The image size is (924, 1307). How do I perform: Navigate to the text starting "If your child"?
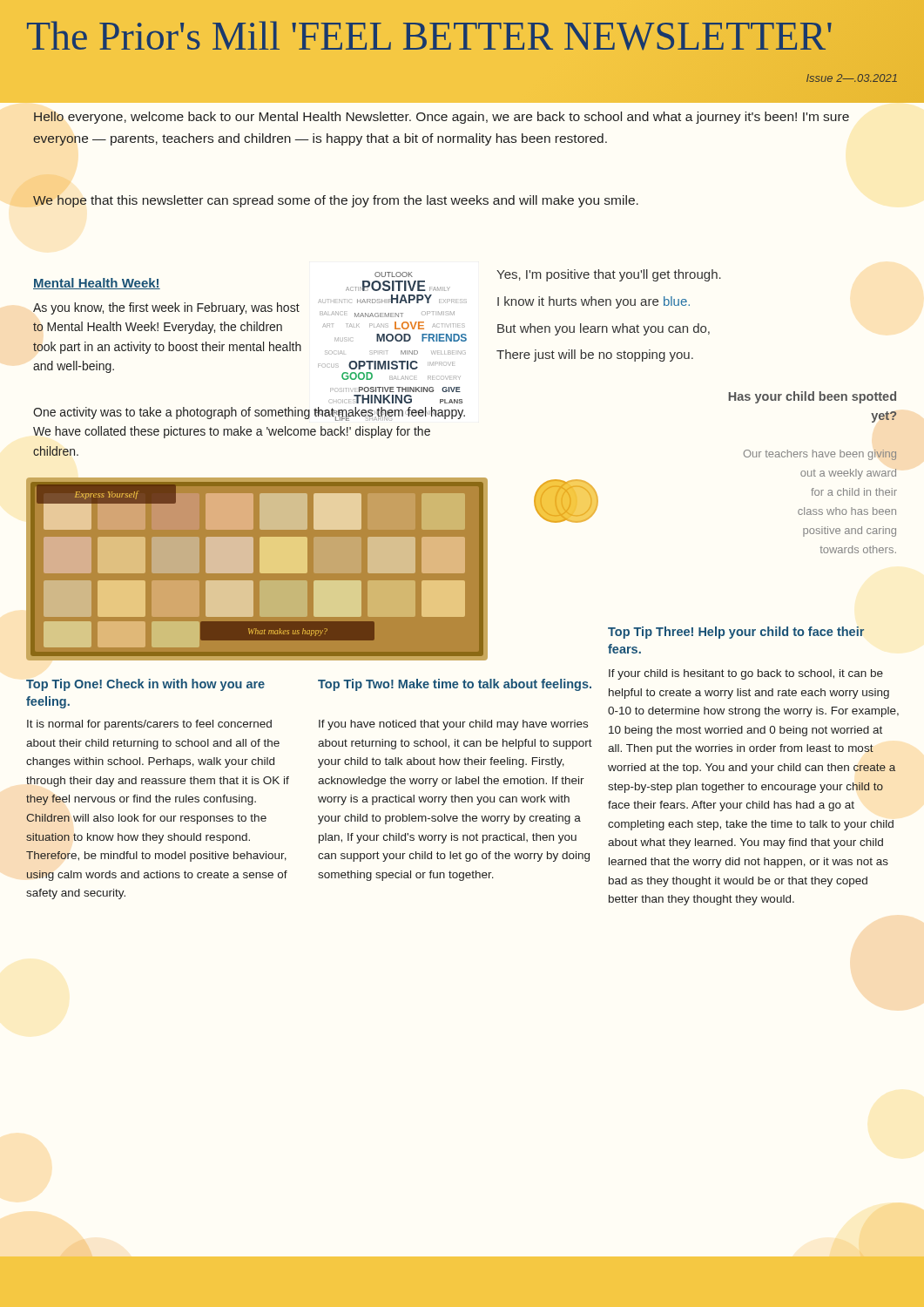[x=754, y=786]
